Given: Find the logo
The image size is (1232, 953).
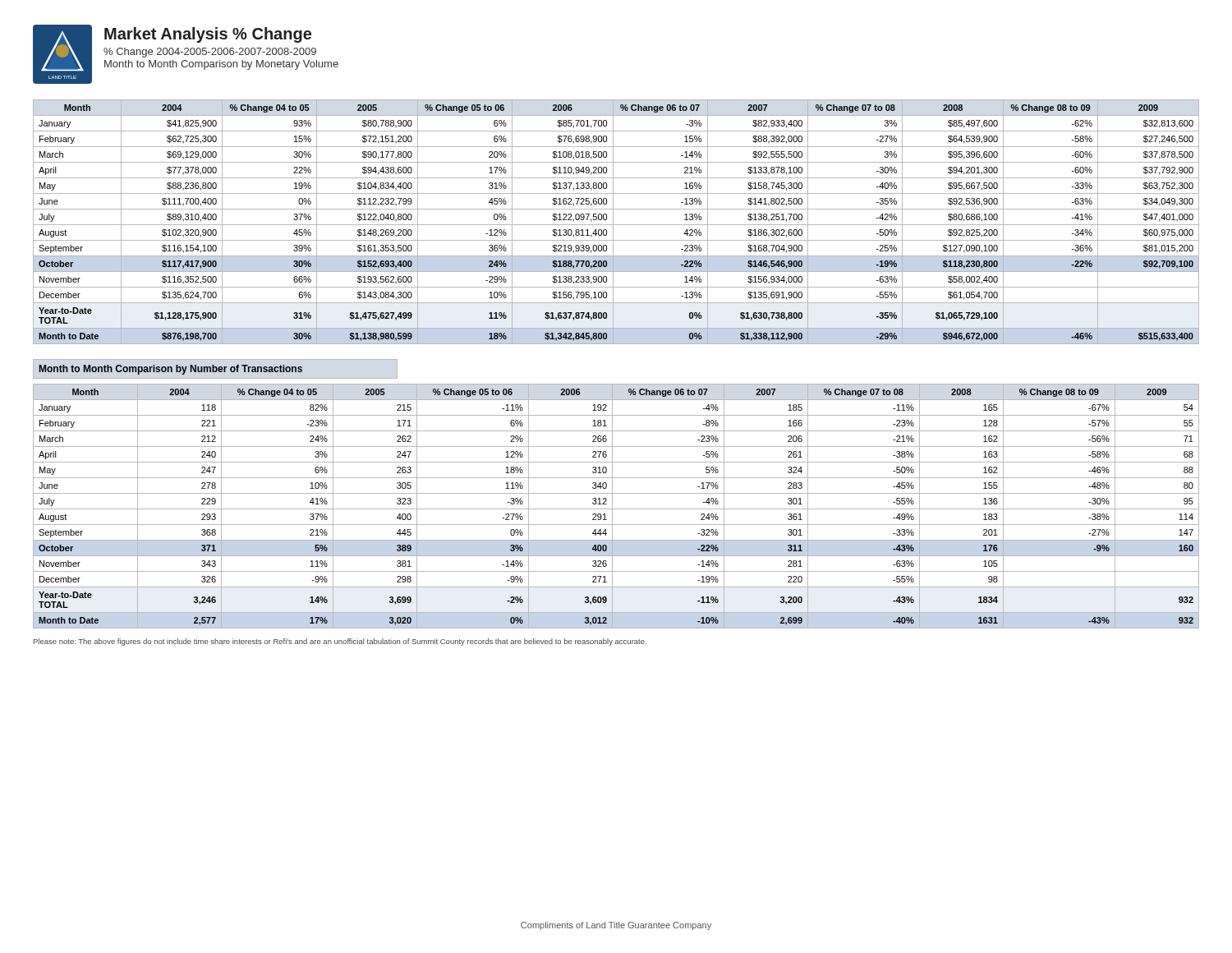Looking at the screenshot, I should (x=62, y=55).
